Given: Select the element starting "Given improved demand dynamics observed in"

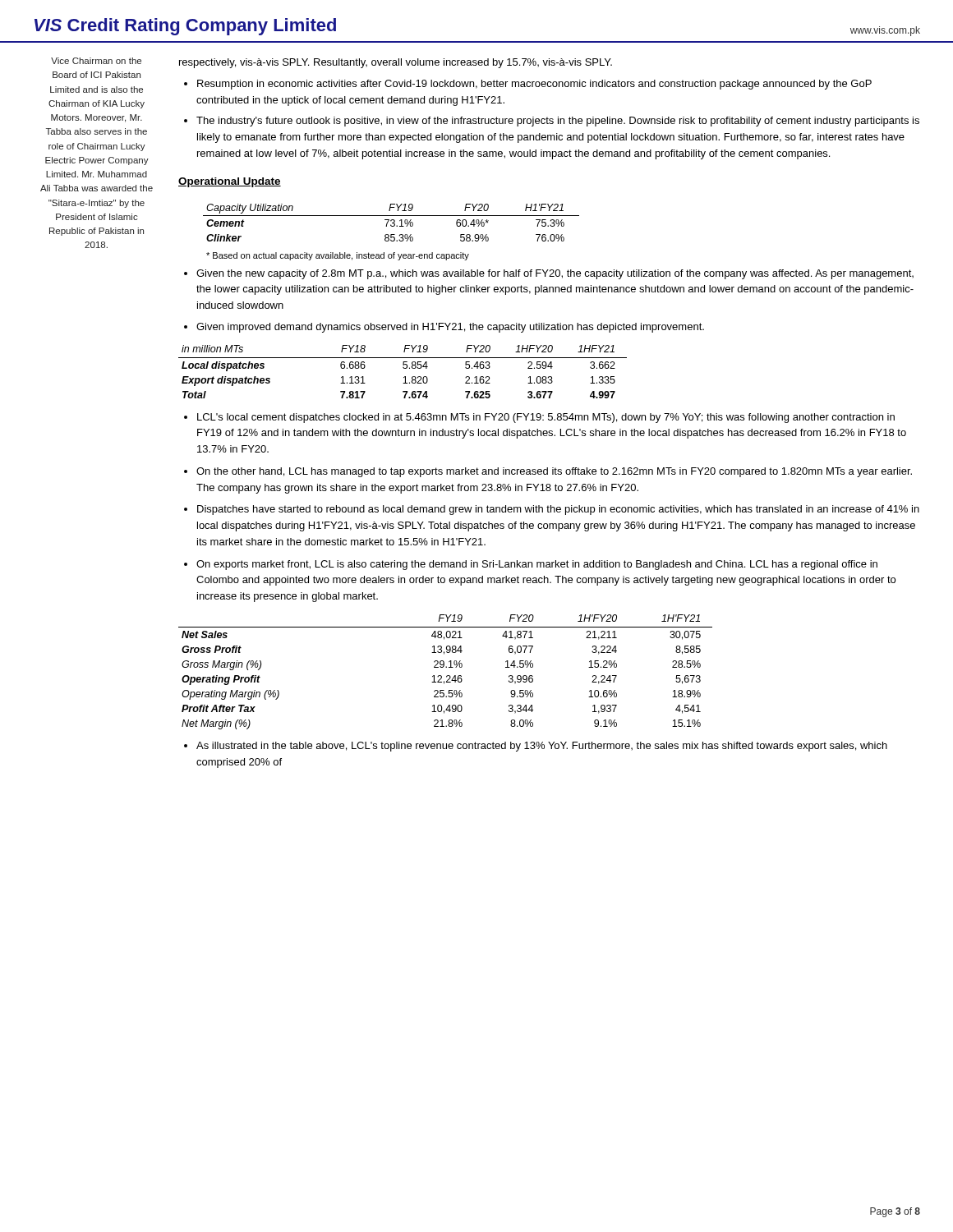Looking at the screenshot, I should coord(451,326).
